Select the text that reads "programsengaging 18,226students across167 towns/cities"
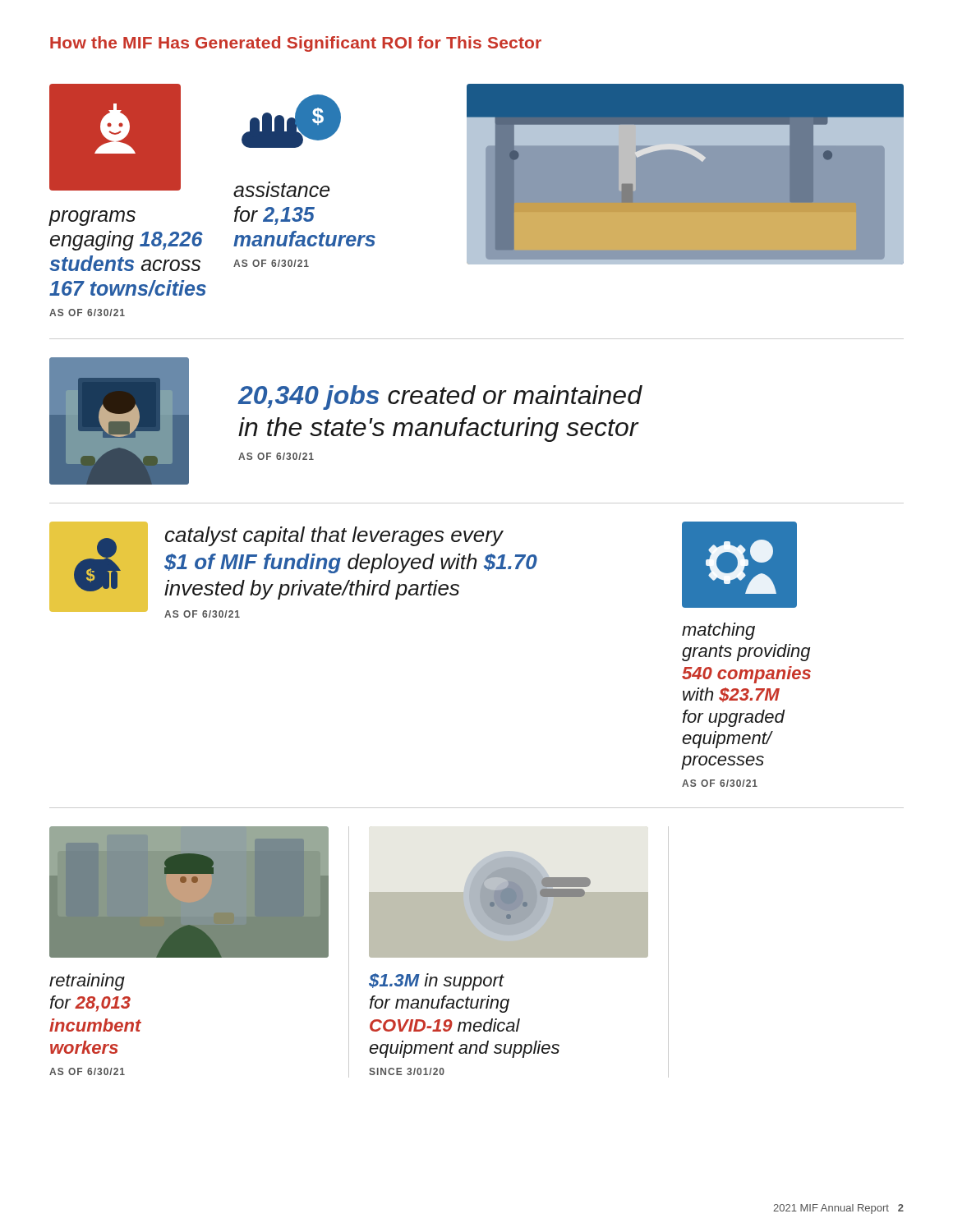The image size is (953, 1232). 128,251
